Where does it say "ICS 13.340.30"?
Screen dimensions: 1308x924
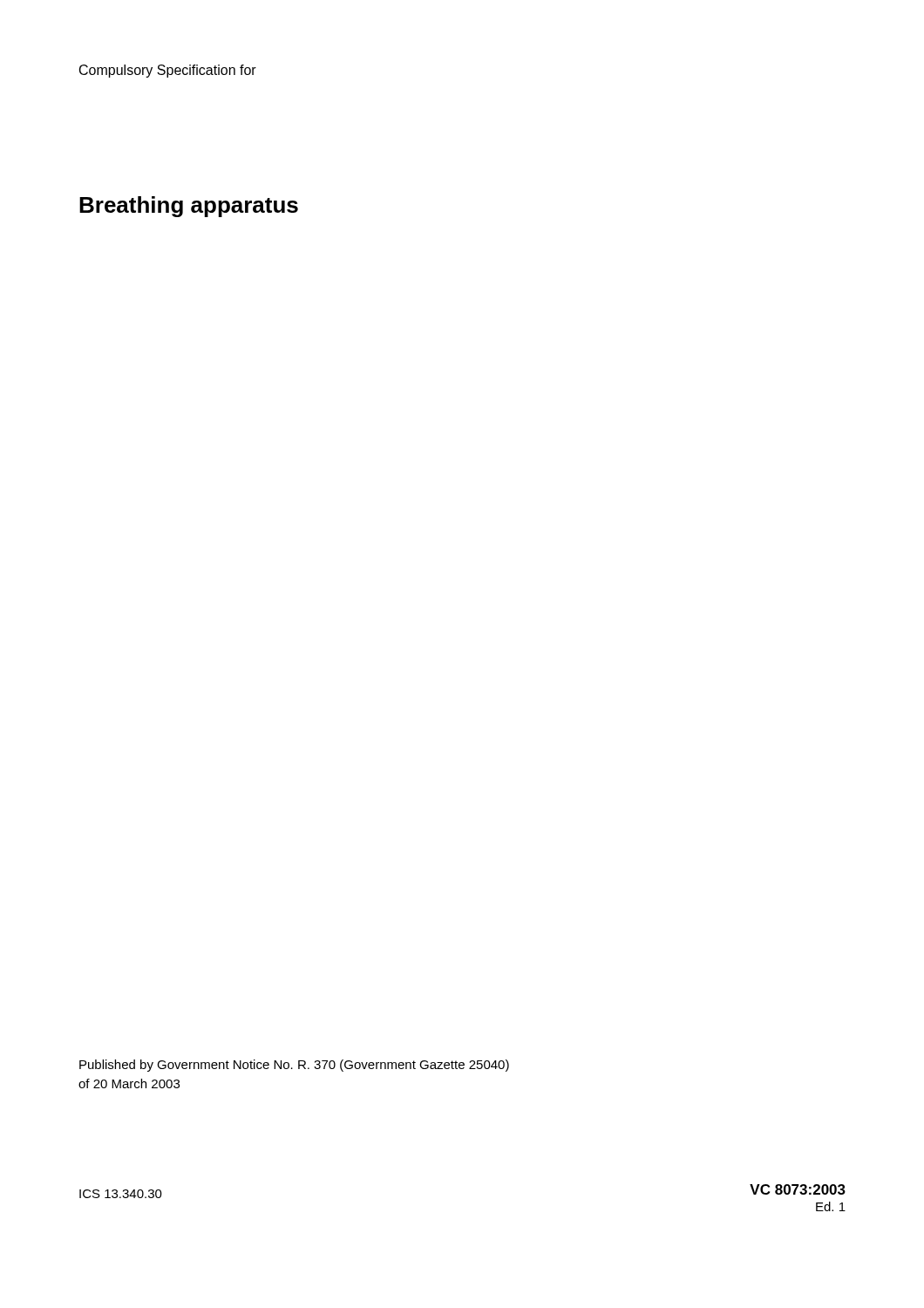(120, 1193)
